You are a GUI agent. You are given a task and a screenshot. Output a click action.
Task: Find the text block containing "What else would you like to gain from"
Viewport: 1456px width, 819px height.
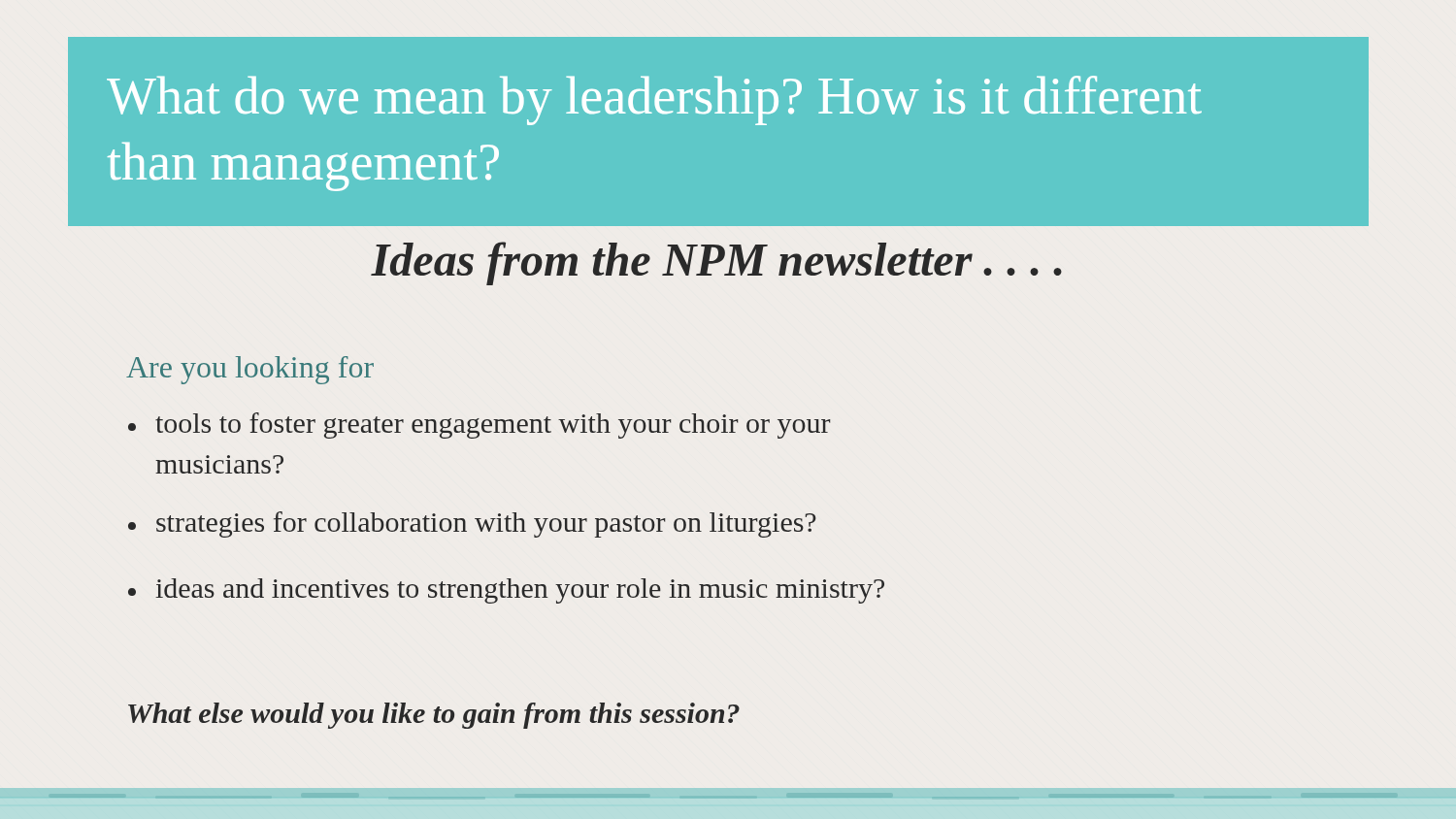(433, 713)
